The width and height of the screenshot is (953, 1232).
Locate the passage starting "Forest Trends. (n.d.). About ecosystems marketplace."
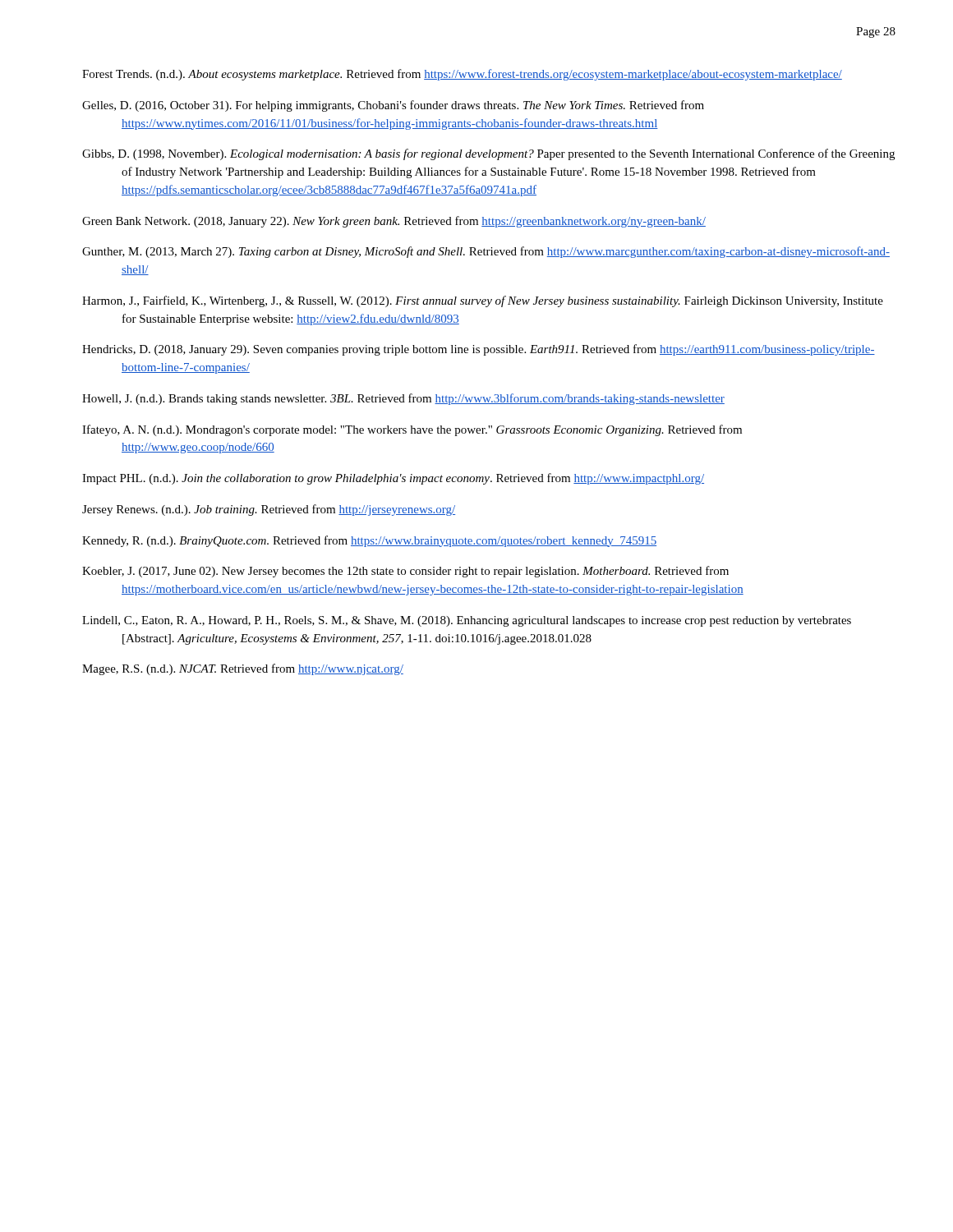[x=462, y=74]
